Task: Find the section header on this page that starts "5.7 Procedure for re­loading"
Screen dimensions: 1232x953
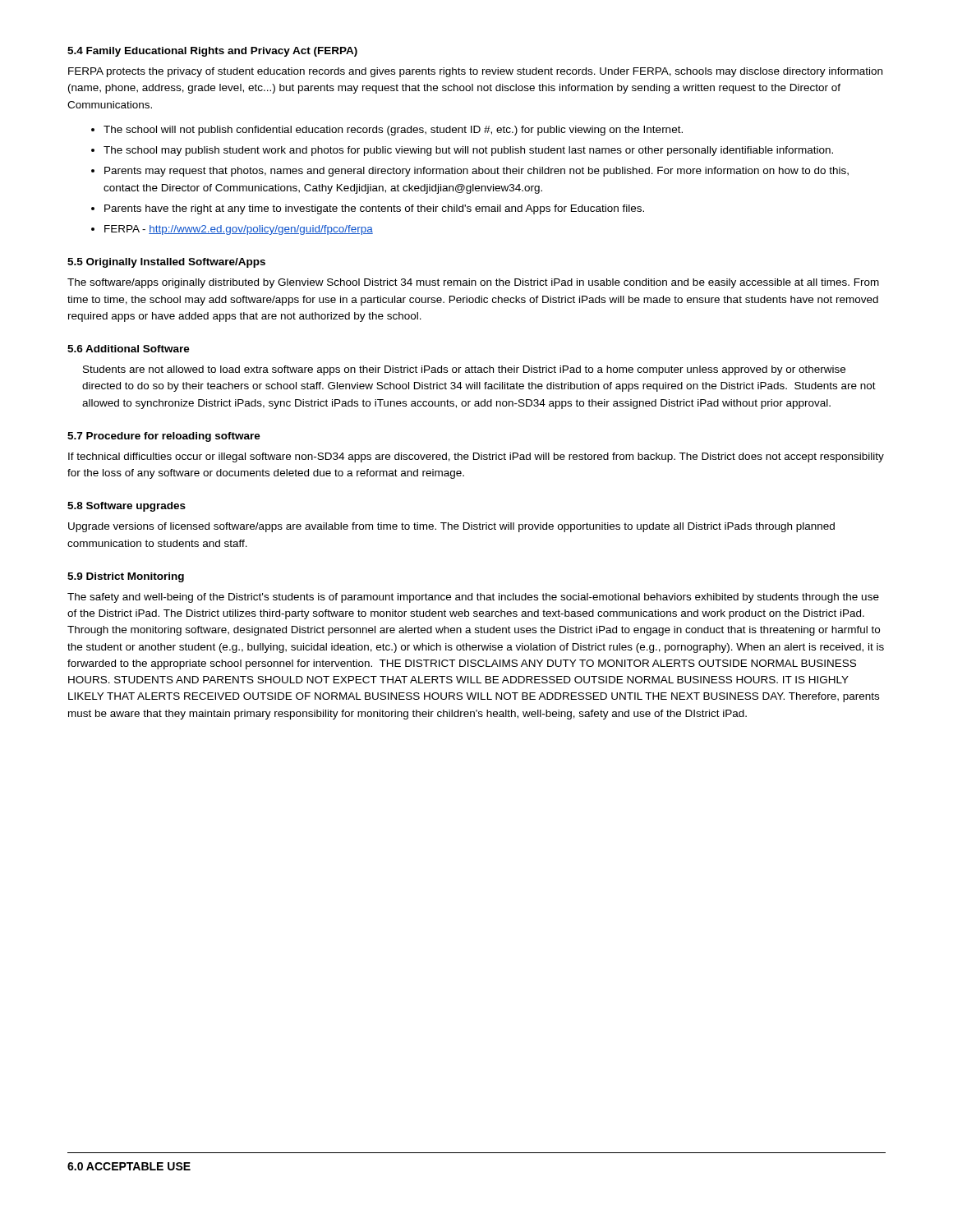Action: pyautogui.click(x=164, y=436)
